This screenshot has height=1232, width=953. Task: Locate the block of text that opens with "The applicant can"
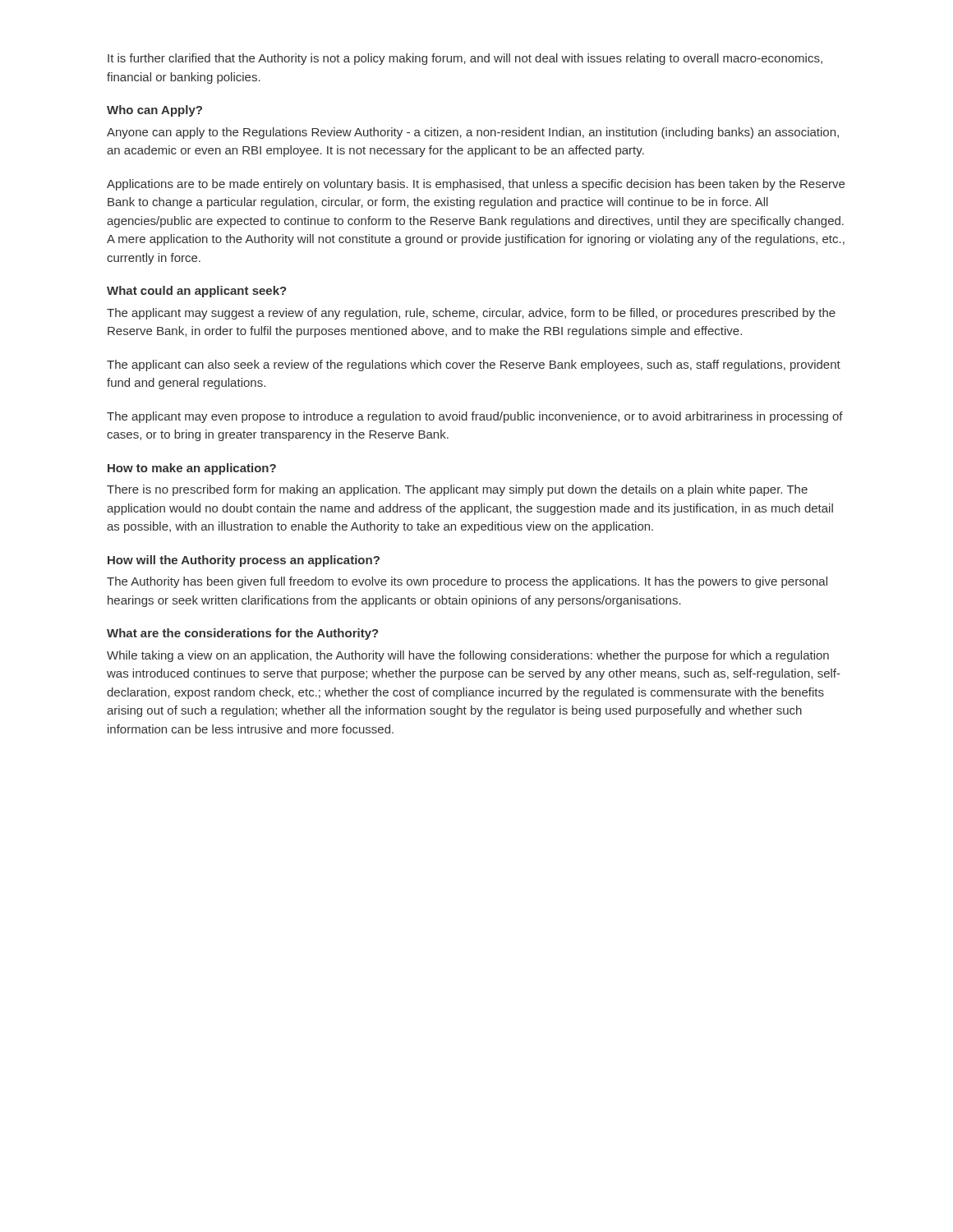(x=474, y=373)
